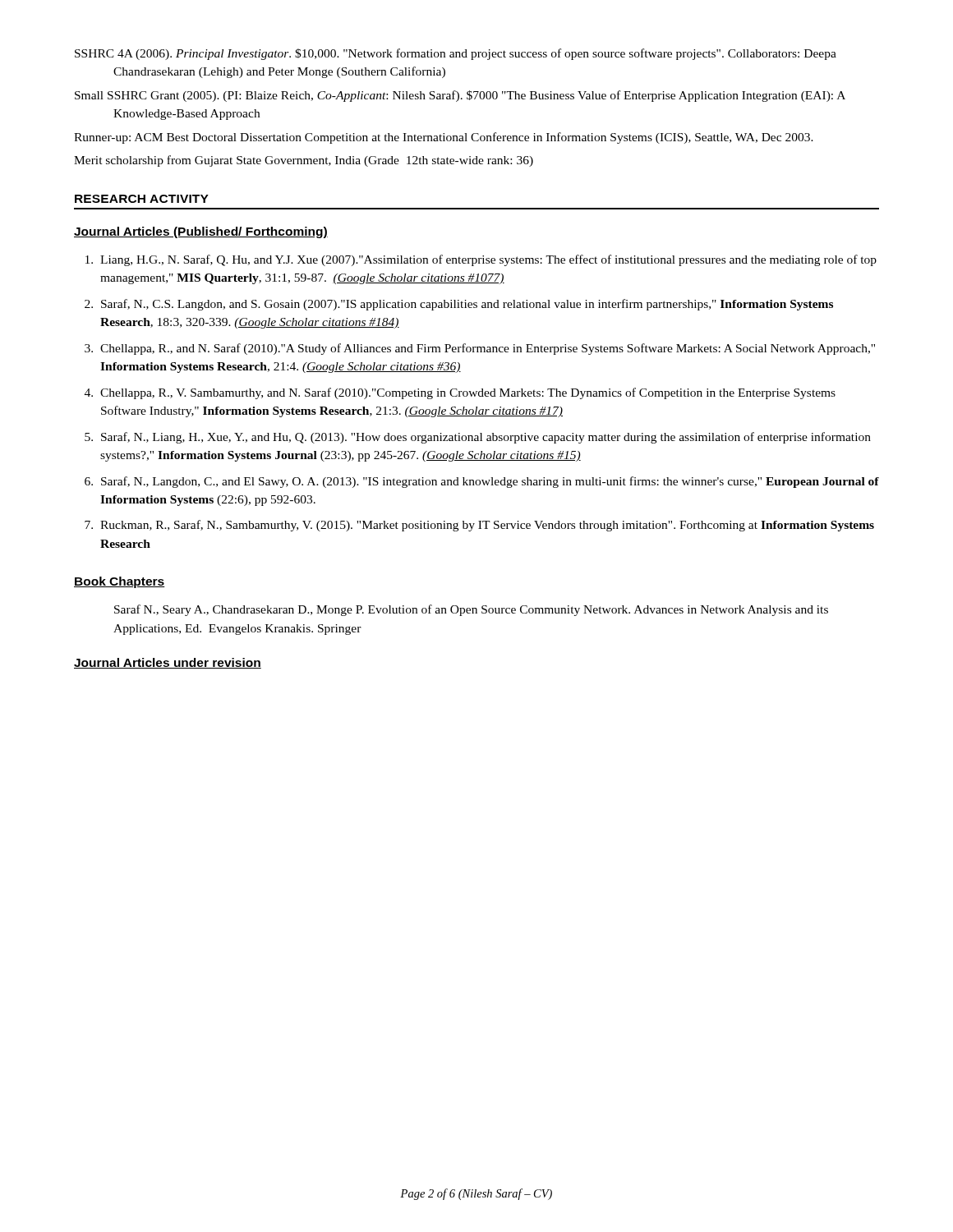
Task: Click on the list item that says "Small SSHRC Grant (2005). (PI:"
Action: tap(459, 104)
